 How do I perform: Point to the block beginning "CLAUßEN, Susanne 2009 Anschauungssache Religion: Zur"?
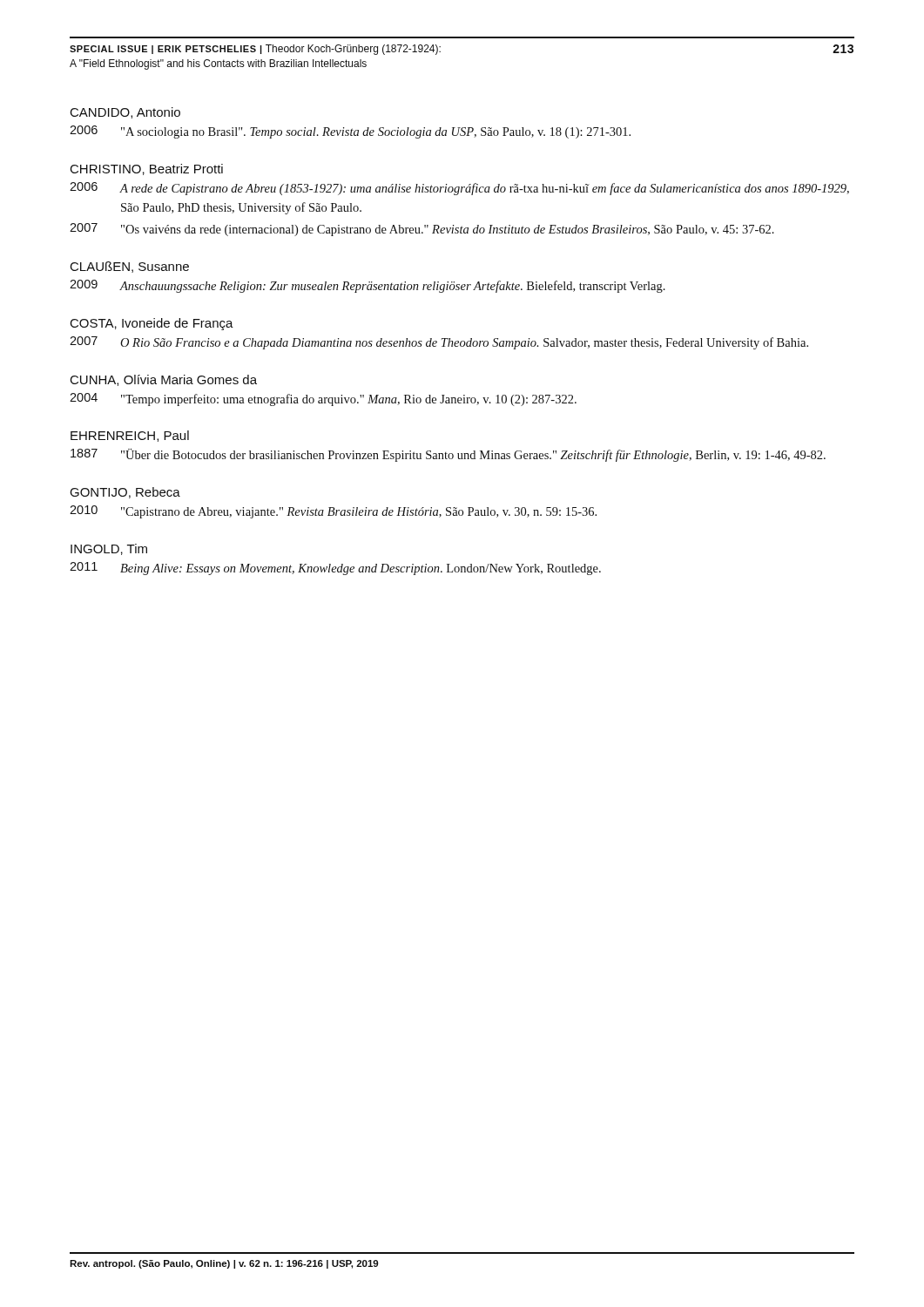(462, 277)
